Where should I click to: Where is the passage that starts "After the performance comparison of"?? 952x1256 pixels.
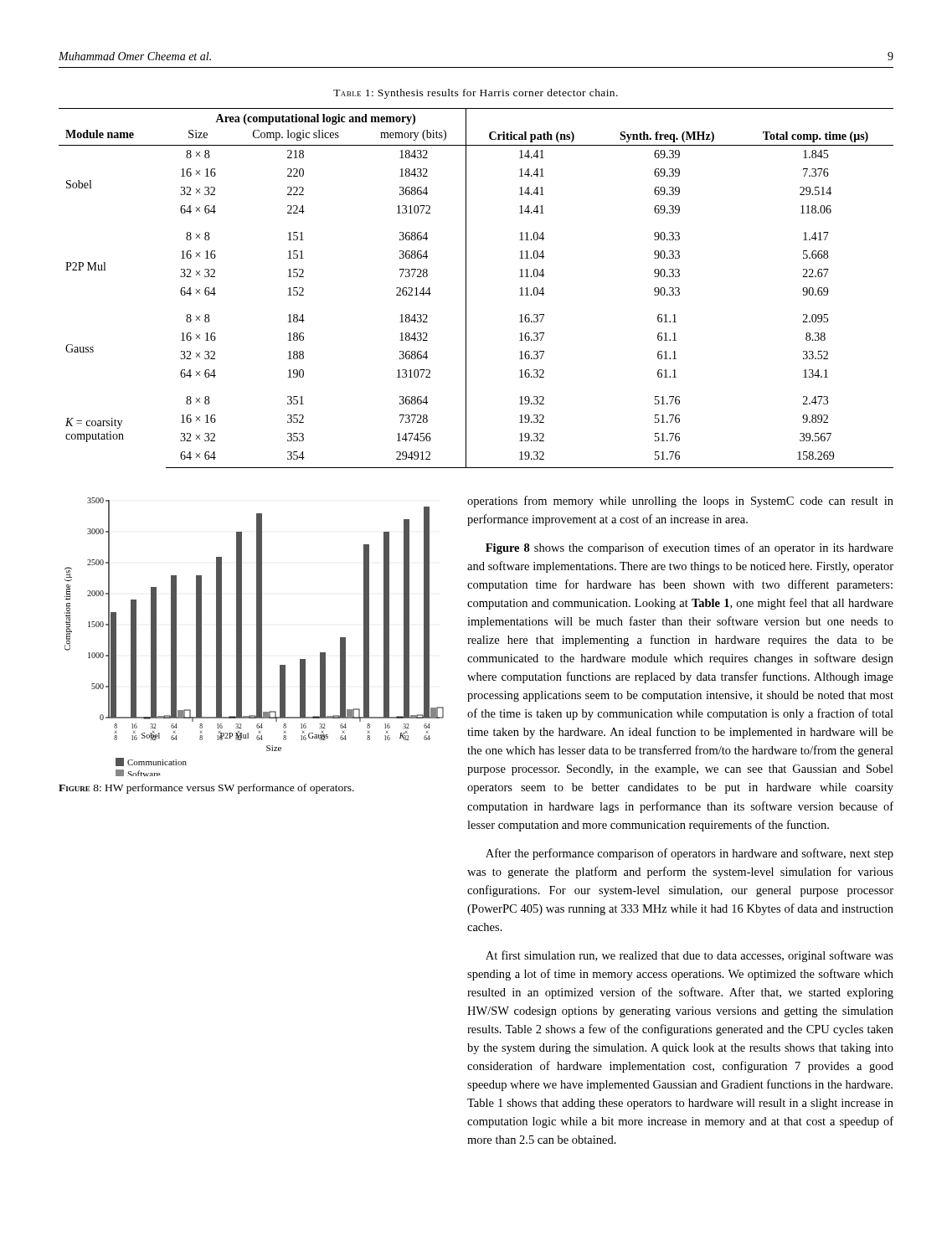coord(680,890)
